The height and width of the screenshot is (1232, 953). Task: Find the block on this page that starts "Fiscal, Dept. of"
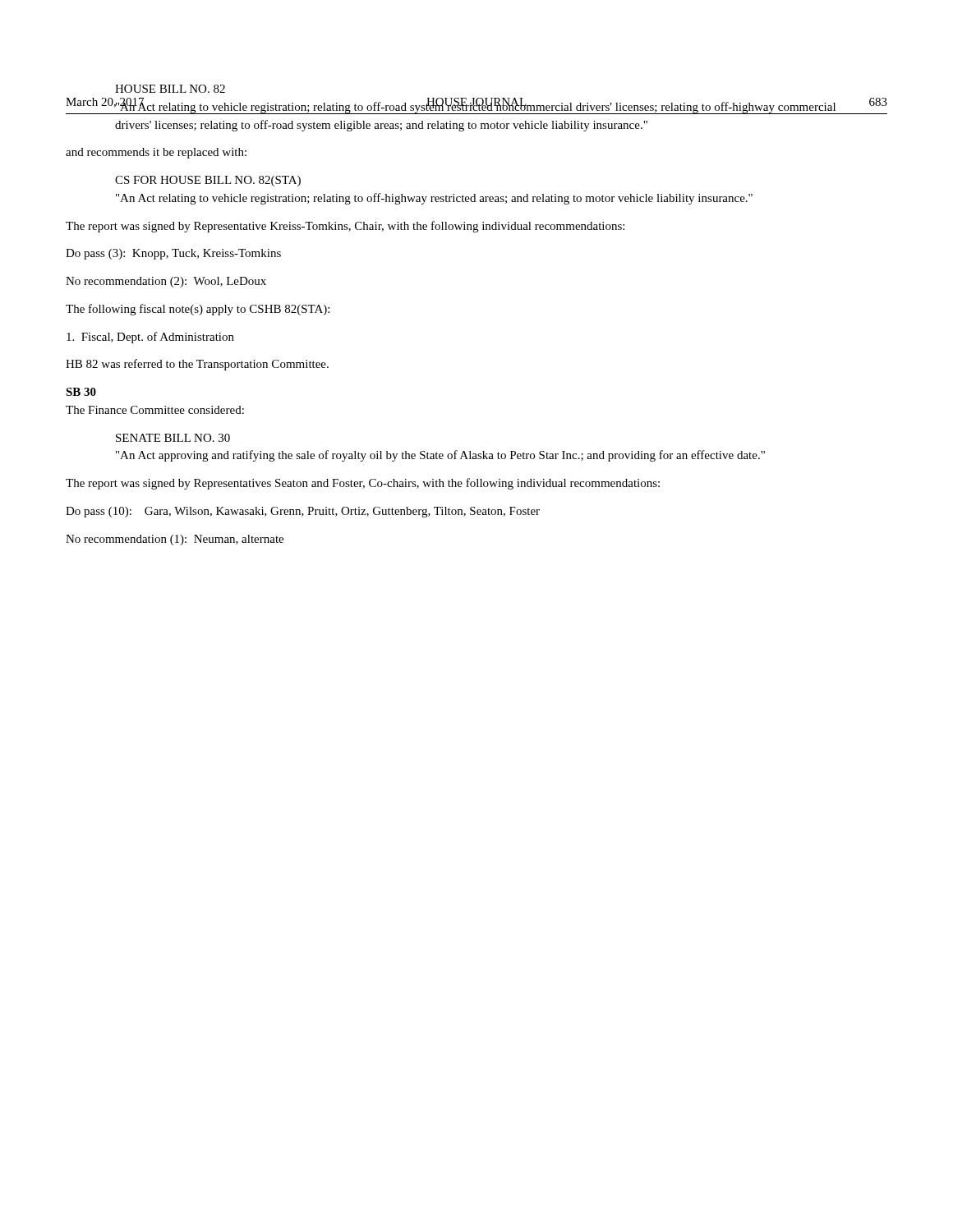tap(150, 338)
